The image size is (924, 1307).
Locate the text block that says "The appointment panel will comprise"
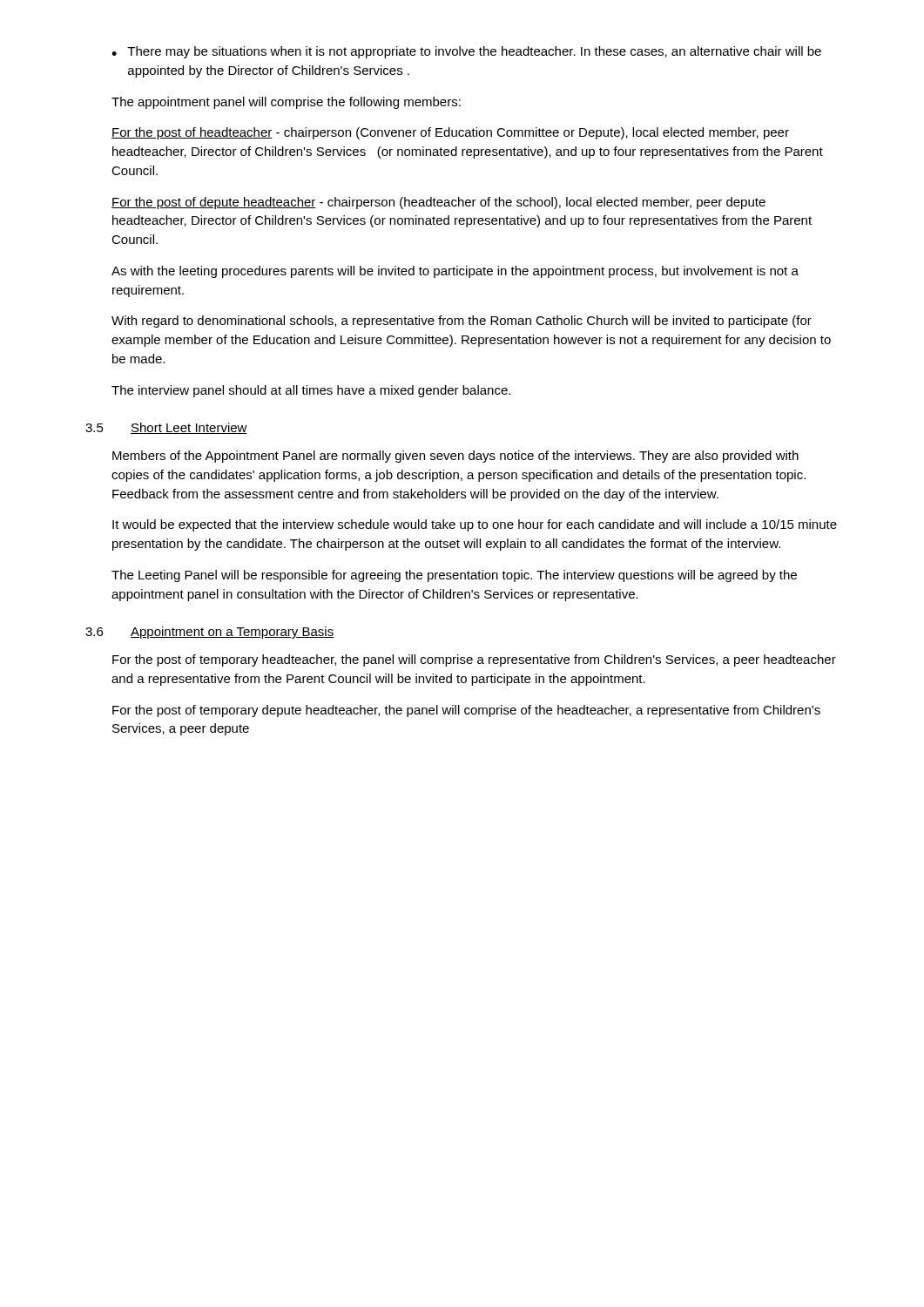(x=286, y=101)
